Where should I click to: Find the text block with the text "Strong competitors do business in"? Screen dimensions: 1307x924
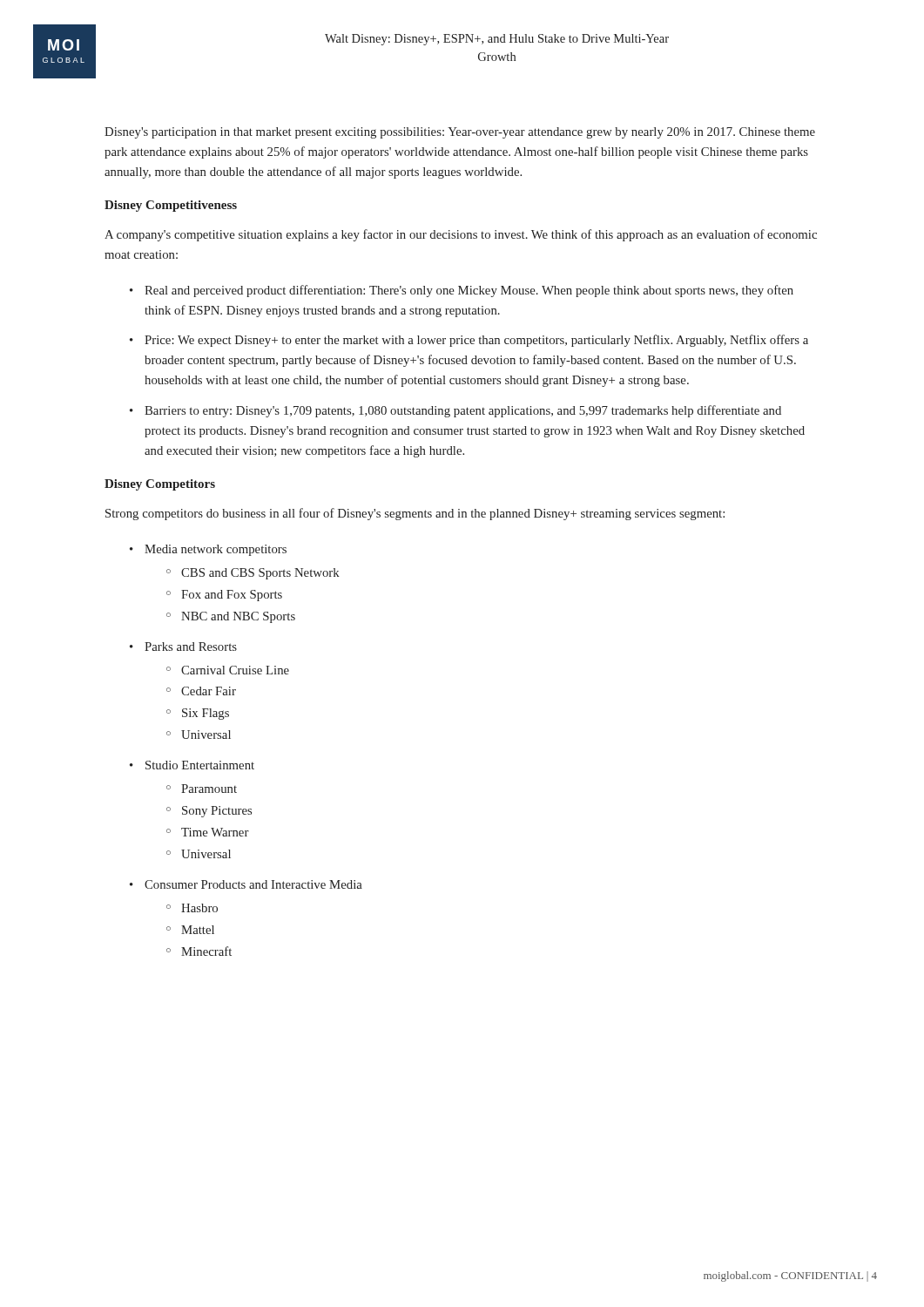coord(415,513)
